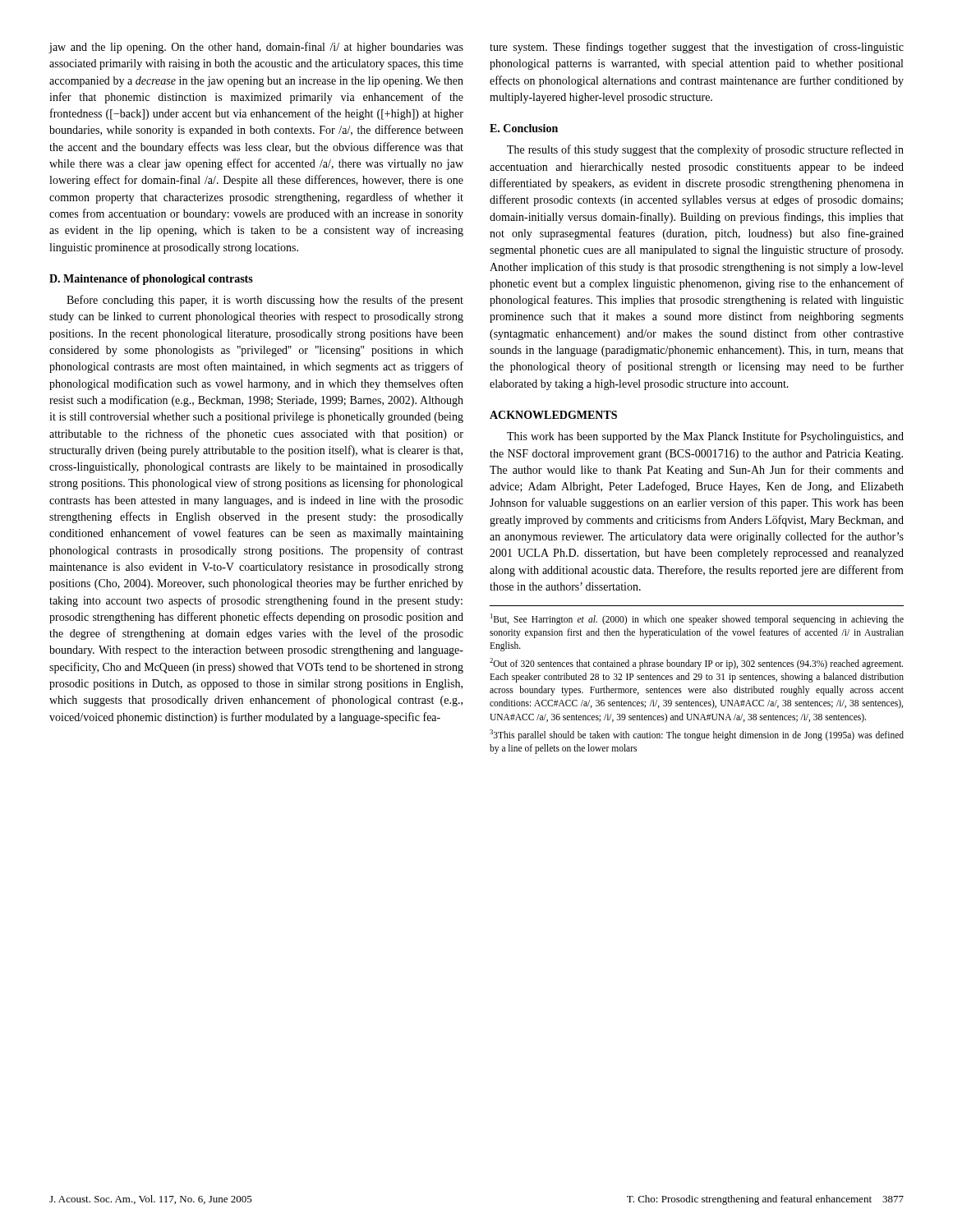Find the block on this page that starts "jaw and the lip opening."
Viewport: 953px width, 1232px height.
pyautogui.click(x=256, y=148)
